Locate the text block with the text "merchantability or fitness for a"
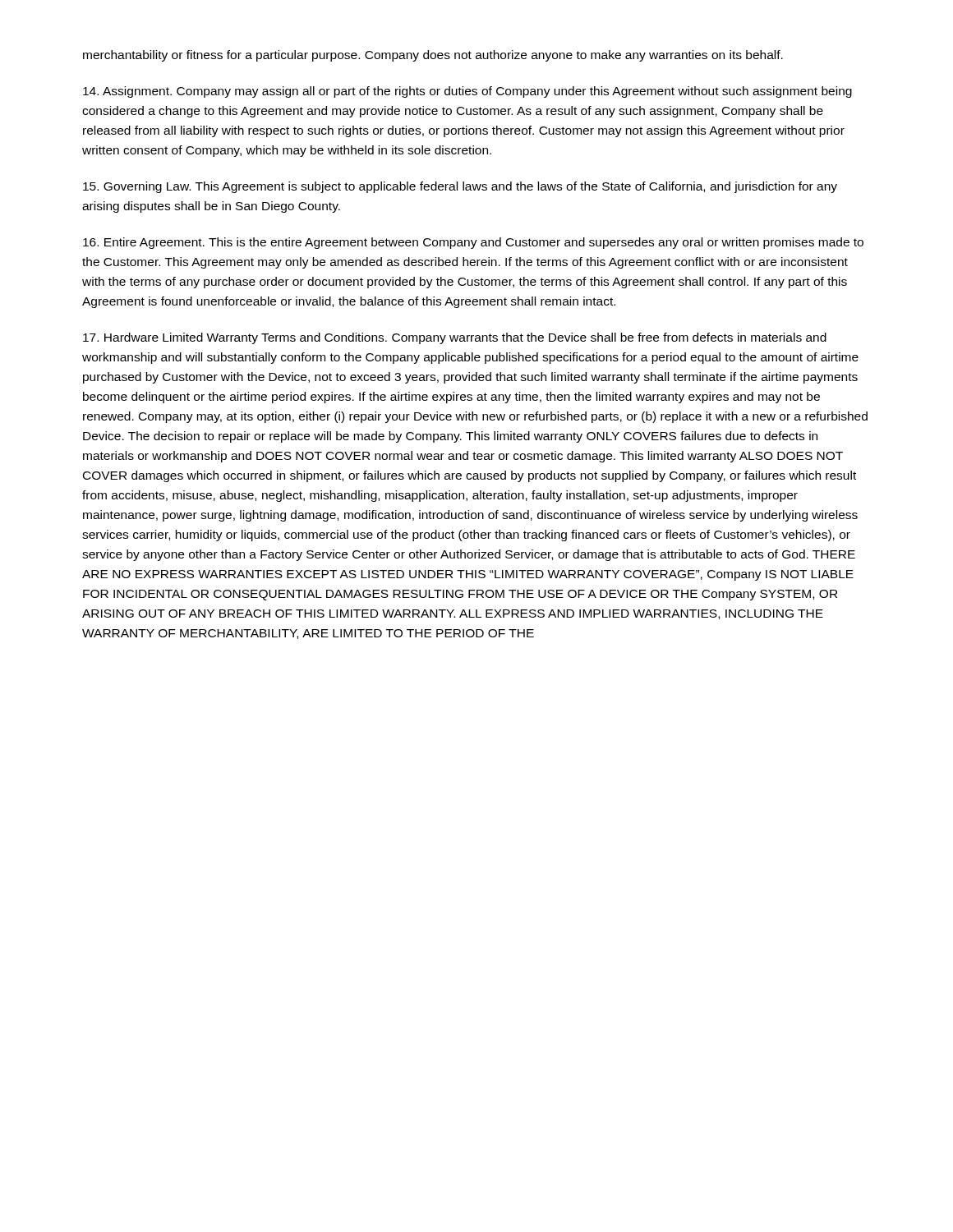The width and height of the screenshot is (953, 1232). click(x=433, y=55)
